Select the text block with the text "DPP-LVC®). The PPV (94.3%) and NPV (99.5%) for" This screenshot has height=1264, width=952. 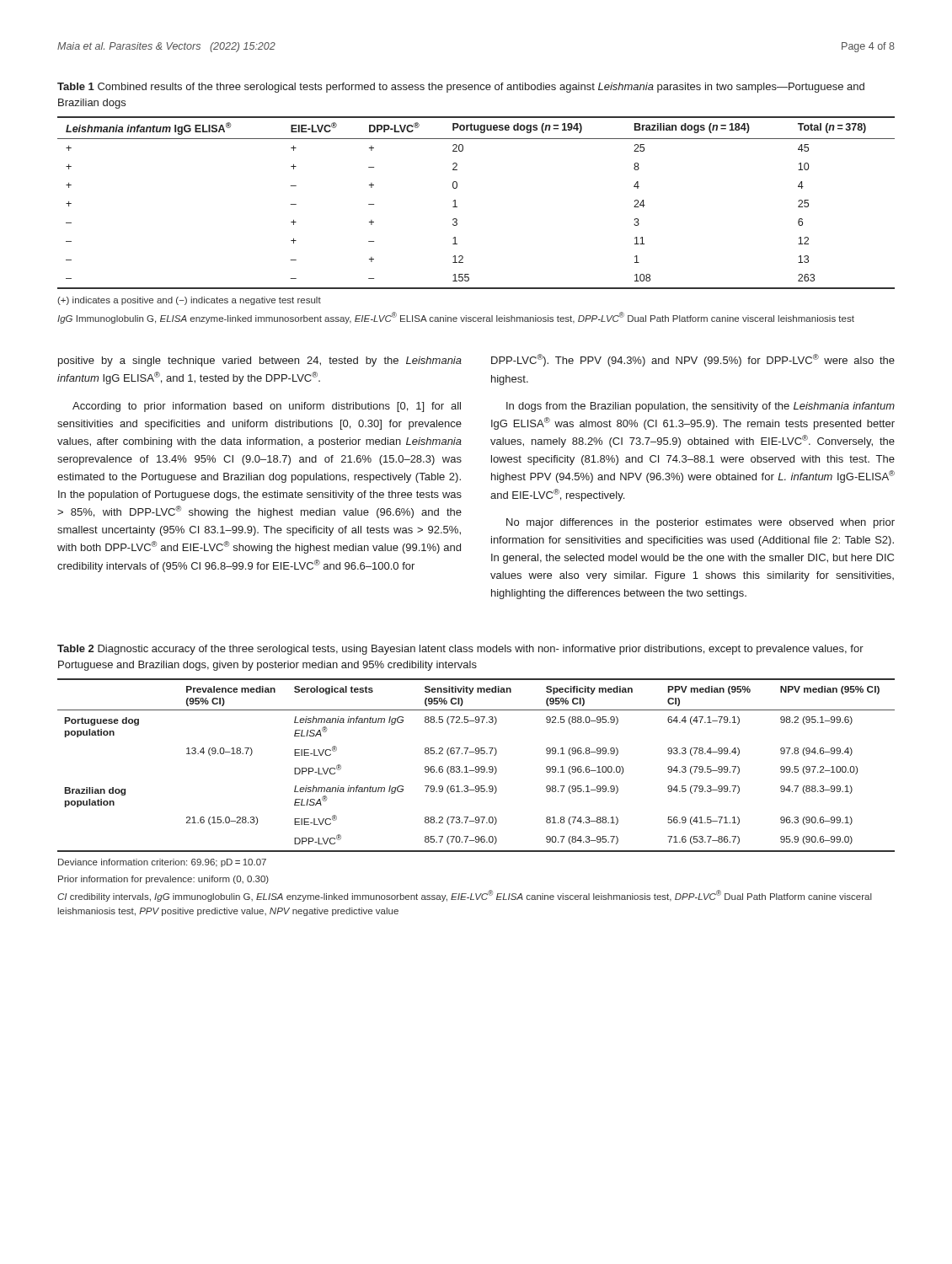coord(692,477)
